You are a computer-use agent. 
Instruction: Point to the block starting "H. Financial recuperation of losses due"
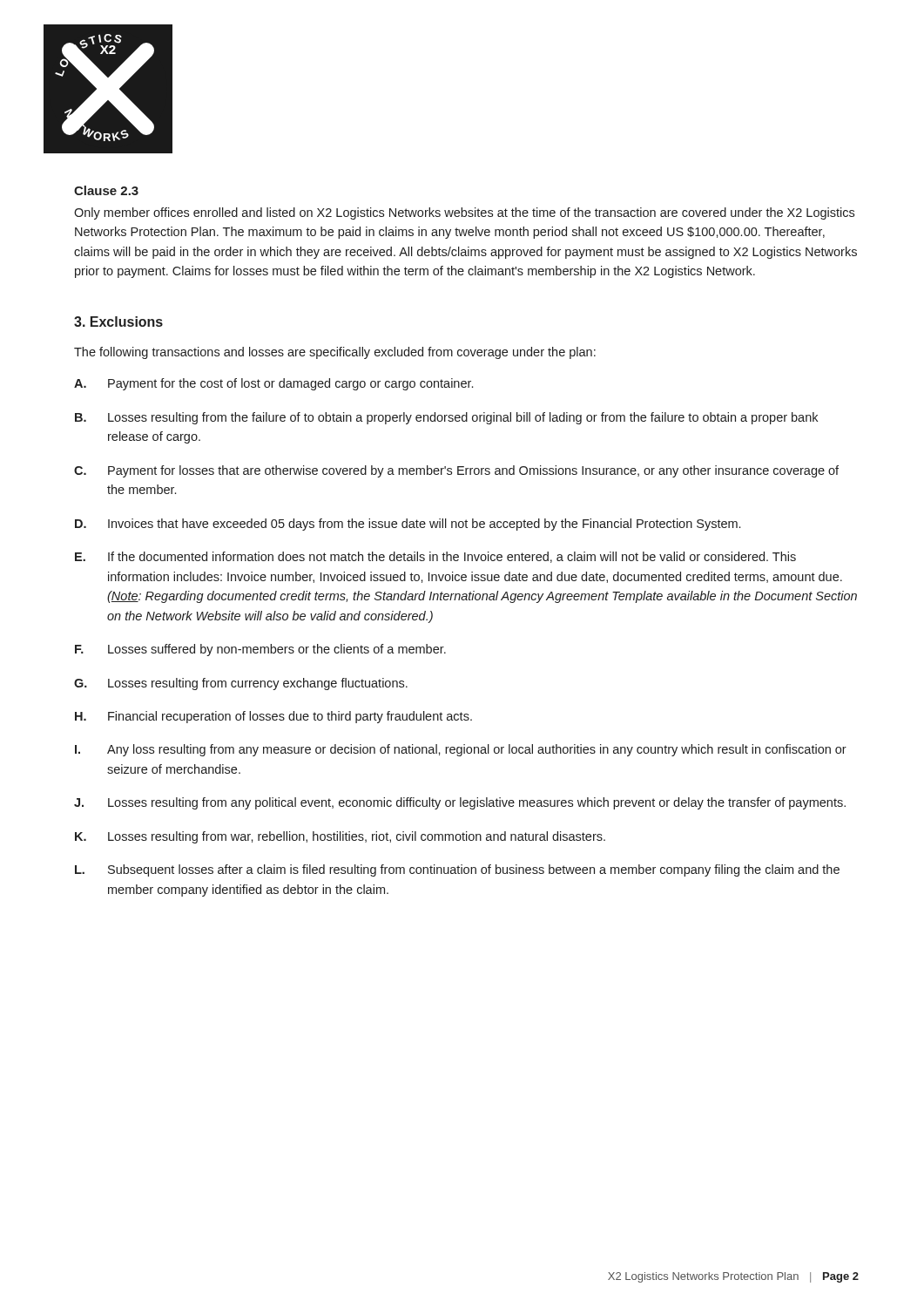466,716
